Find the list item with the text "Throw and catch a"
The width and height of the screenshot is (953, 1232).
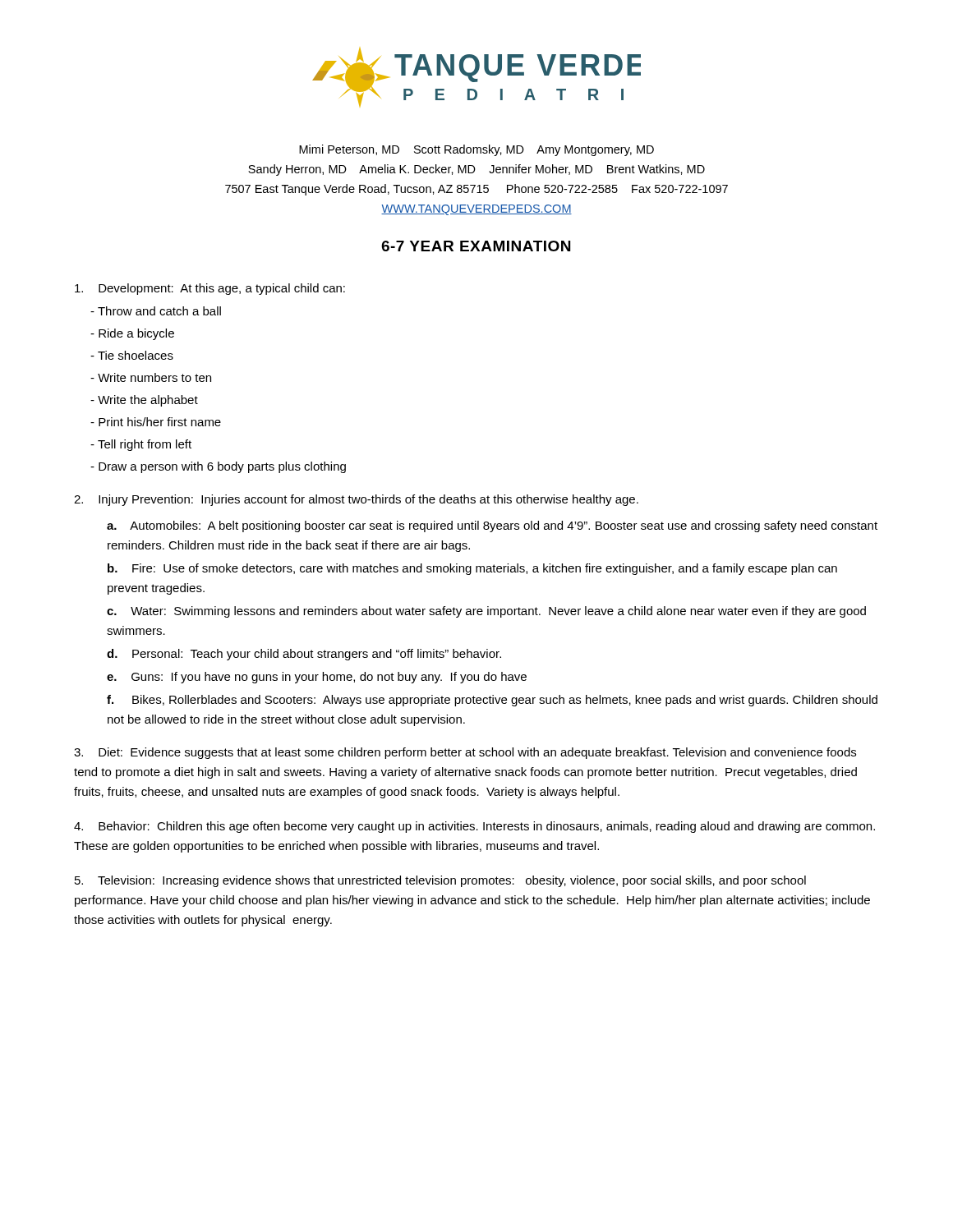coord(156,311)
